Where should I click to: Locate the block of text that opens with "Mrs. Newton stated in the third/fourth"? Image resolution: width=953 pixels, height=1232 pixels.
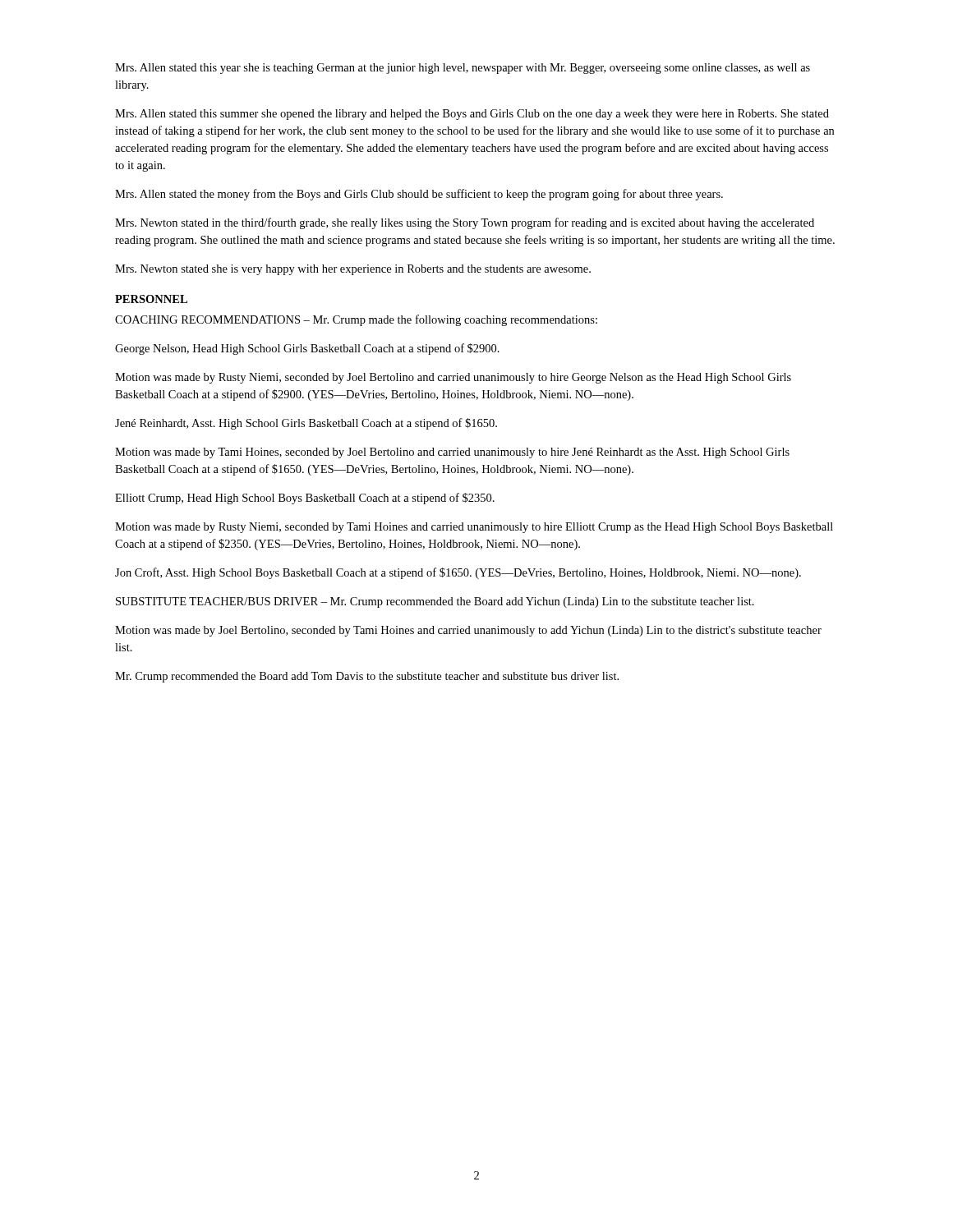475,231
